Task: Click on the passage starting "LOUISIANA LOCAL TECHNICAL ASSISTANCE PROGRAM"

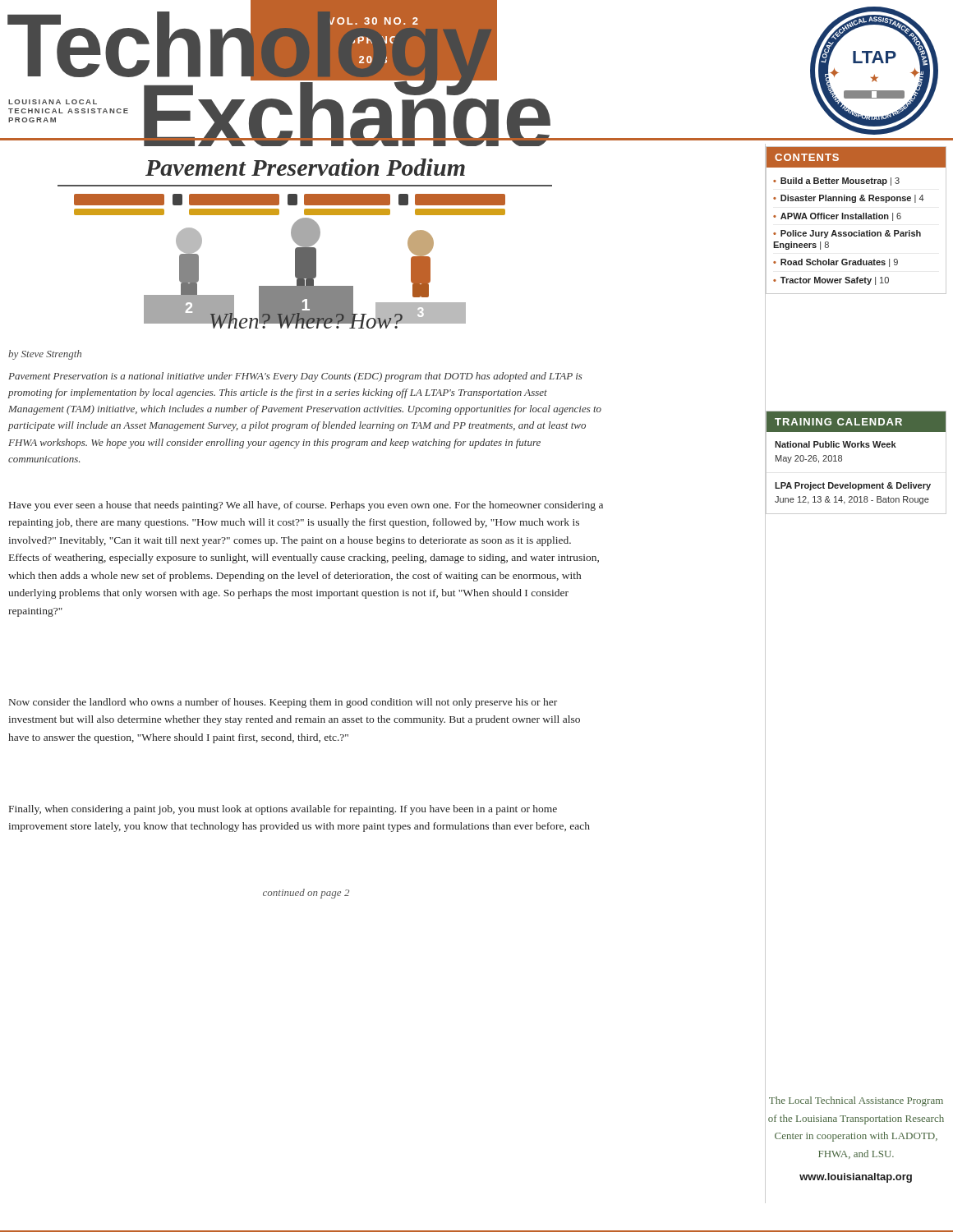Action: (x=73, y=111)
